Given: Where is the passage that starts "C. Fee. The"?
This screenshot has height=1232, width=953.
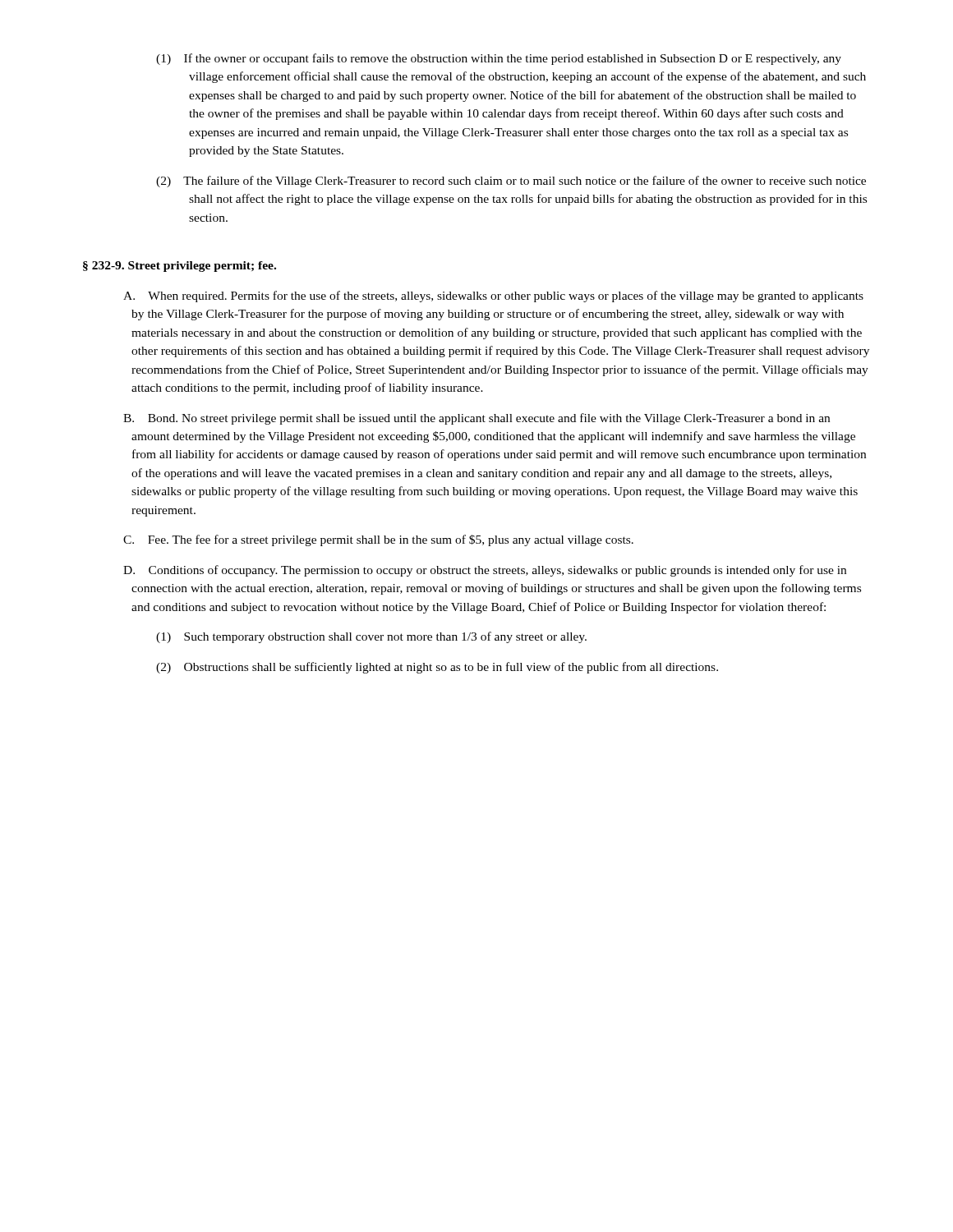Looking at the screenshot, I should click(x=476, y=540).
